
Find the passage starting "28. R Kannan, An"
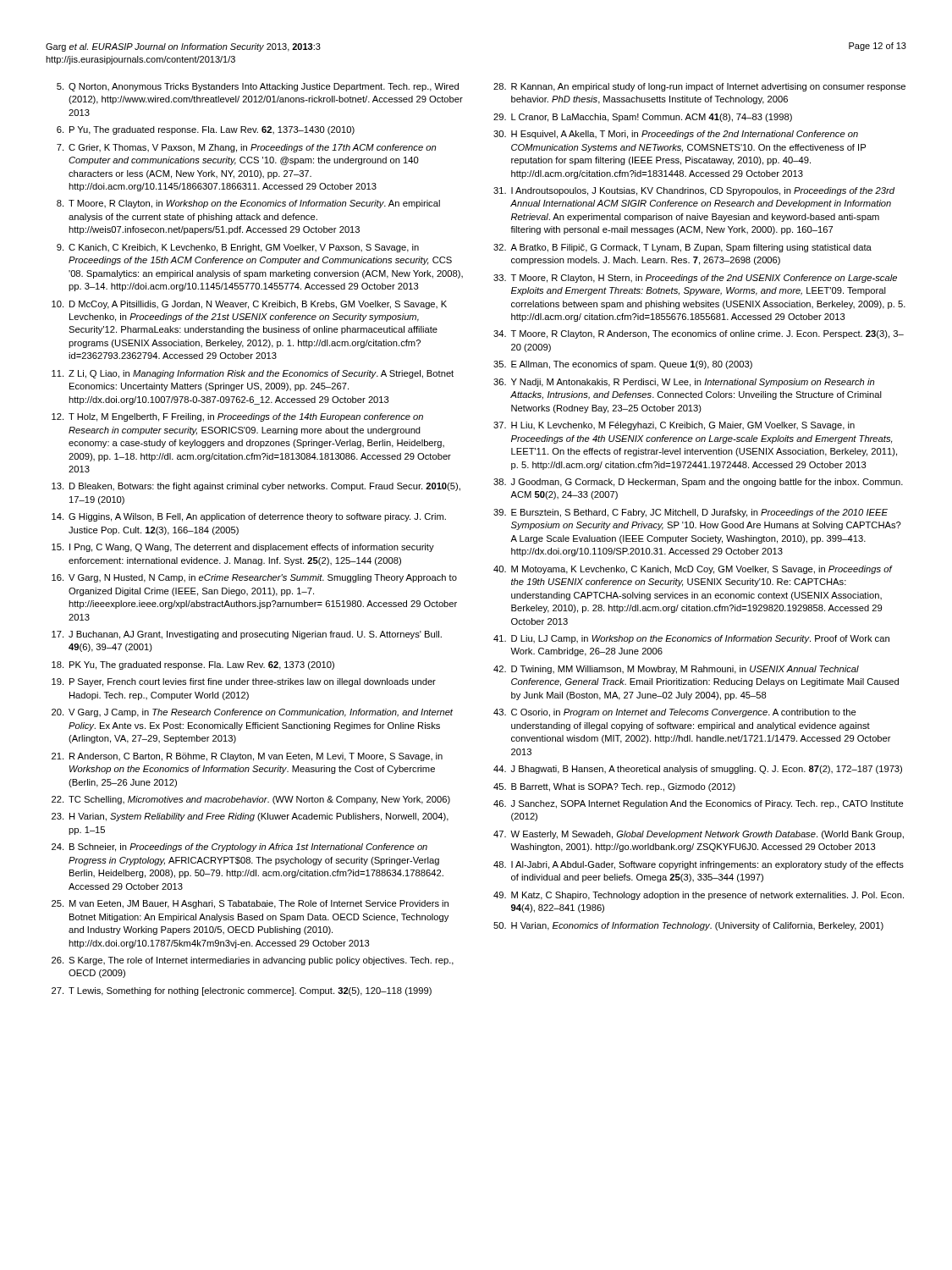[x=697, y=93]
